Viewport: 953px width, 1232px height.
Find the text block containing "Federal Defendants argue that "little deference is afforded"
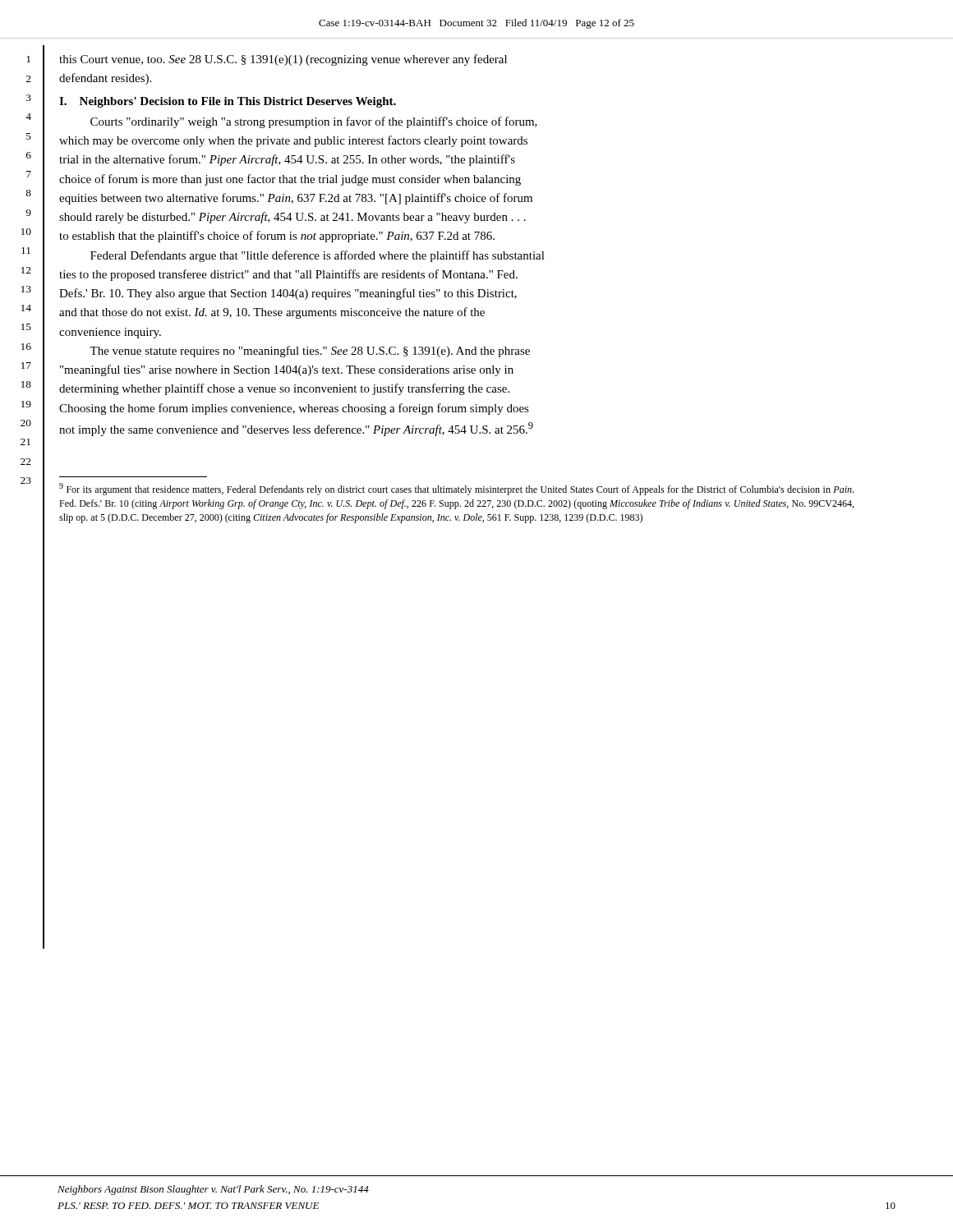tap(477, 294)
